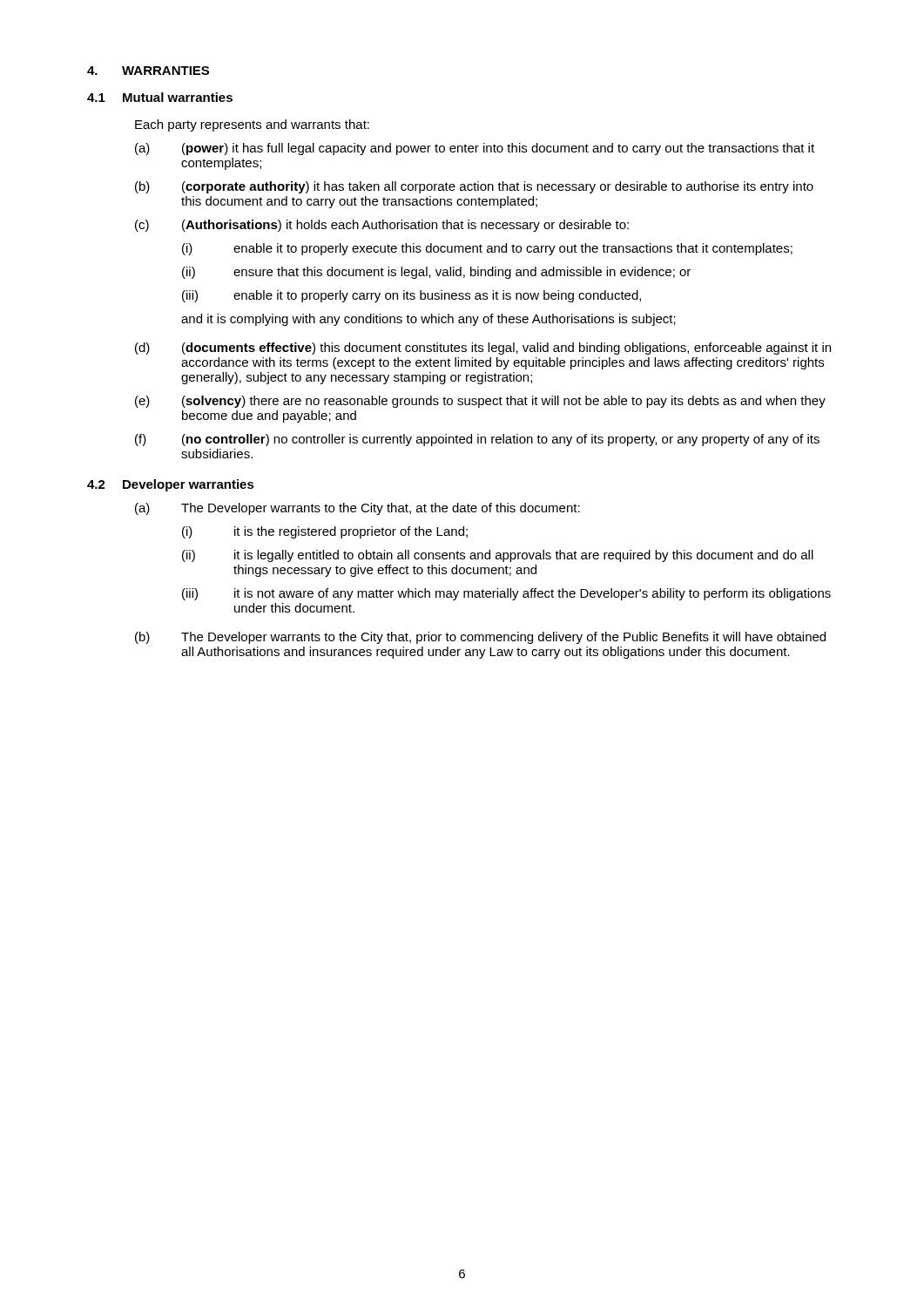Find the region starting "(e) (solvency) there are no reasonable grounds to"
This screenshot has height=1307, width=924.
click(485, 408)
